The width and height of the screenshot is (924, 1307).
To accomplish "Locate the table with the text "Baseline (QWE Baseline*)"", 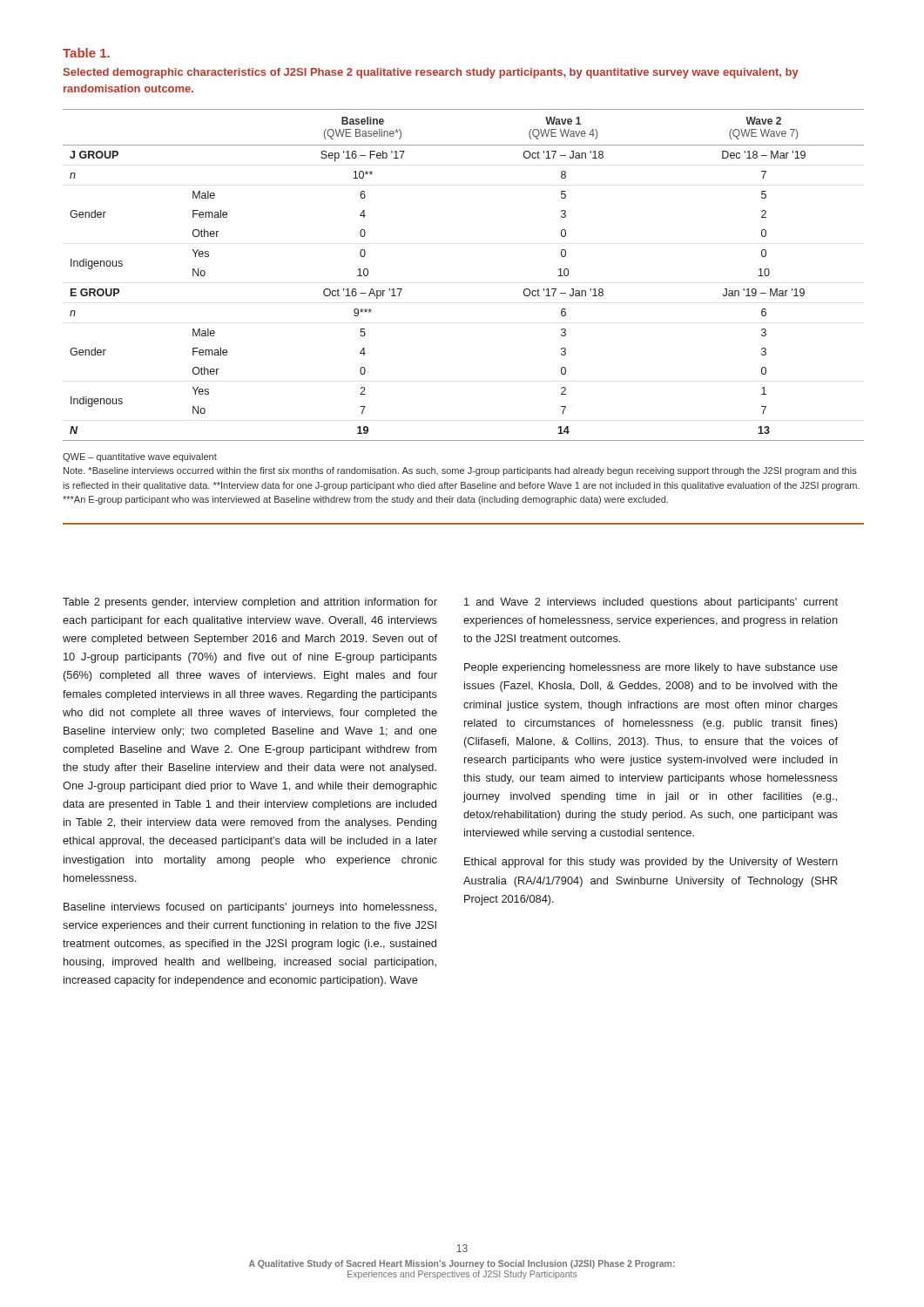I will 463,275.
